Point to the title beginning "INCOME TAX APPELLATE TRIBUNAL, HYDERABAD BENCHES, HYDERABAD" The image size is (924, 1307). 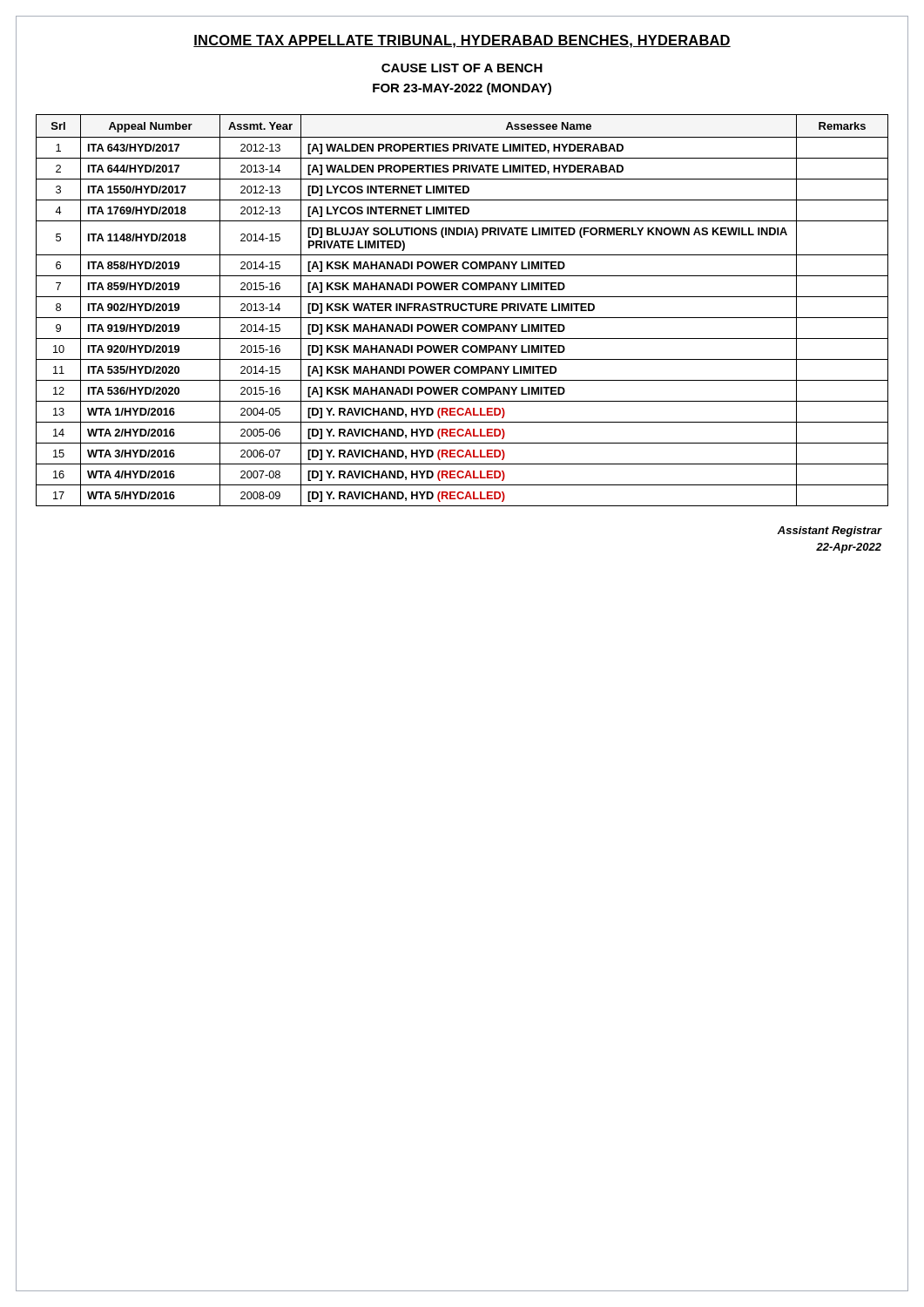(462, 65)
